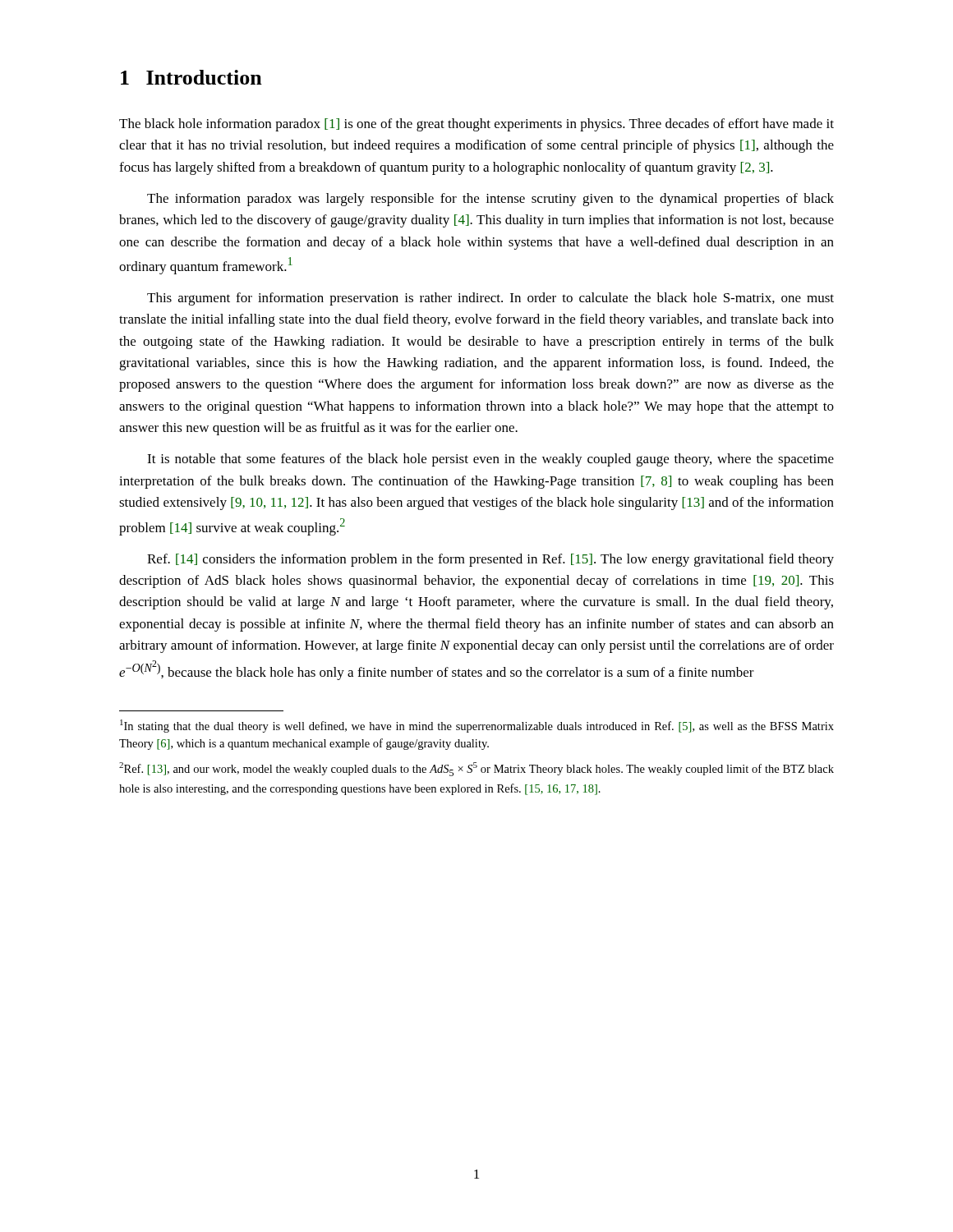Select the passage starting "1In stating that the dual theory"

point(476,734)
